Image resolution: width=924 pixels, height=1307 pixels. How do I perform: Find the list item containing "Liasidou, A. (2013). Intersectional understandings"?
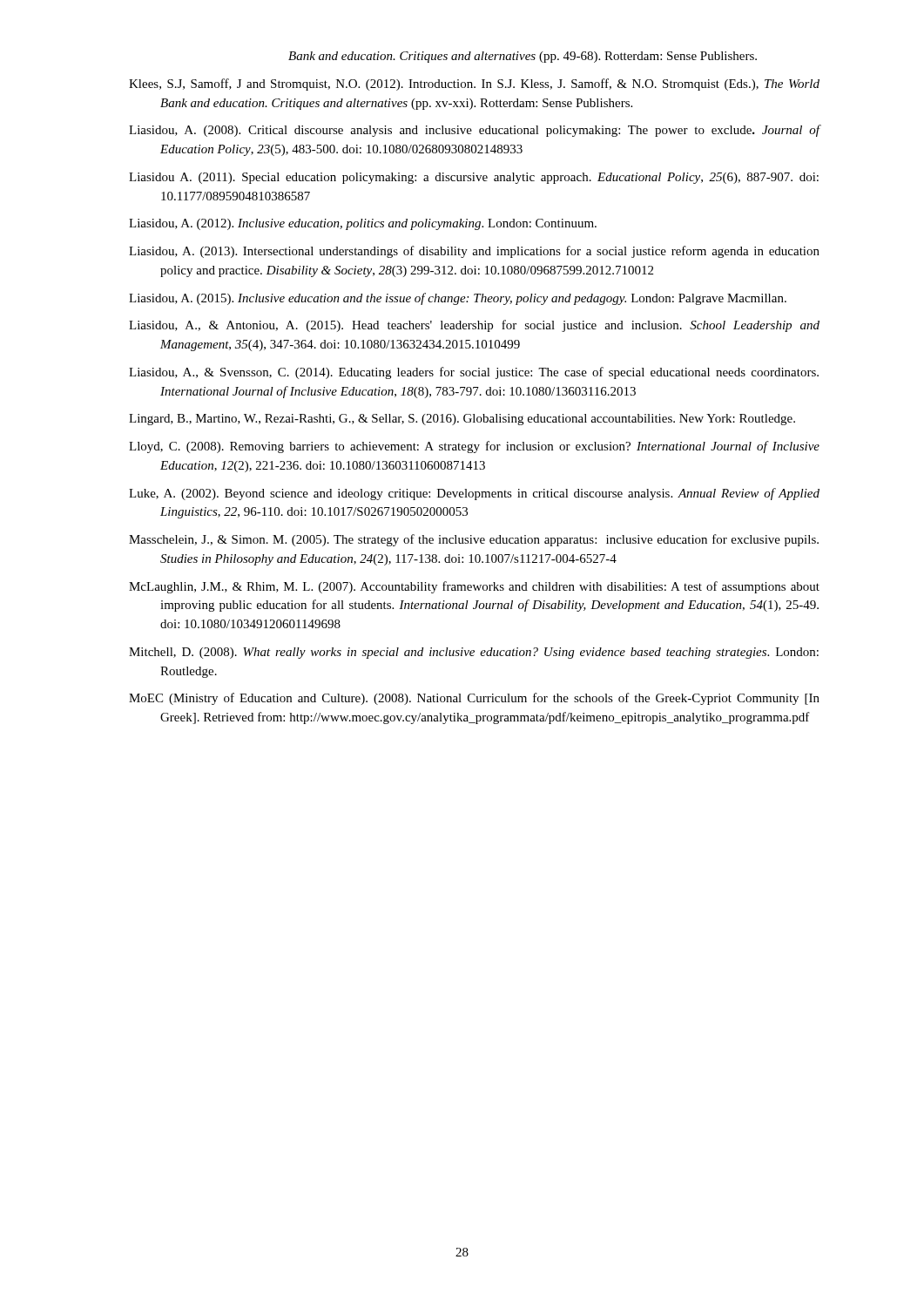tap(474, 261)
